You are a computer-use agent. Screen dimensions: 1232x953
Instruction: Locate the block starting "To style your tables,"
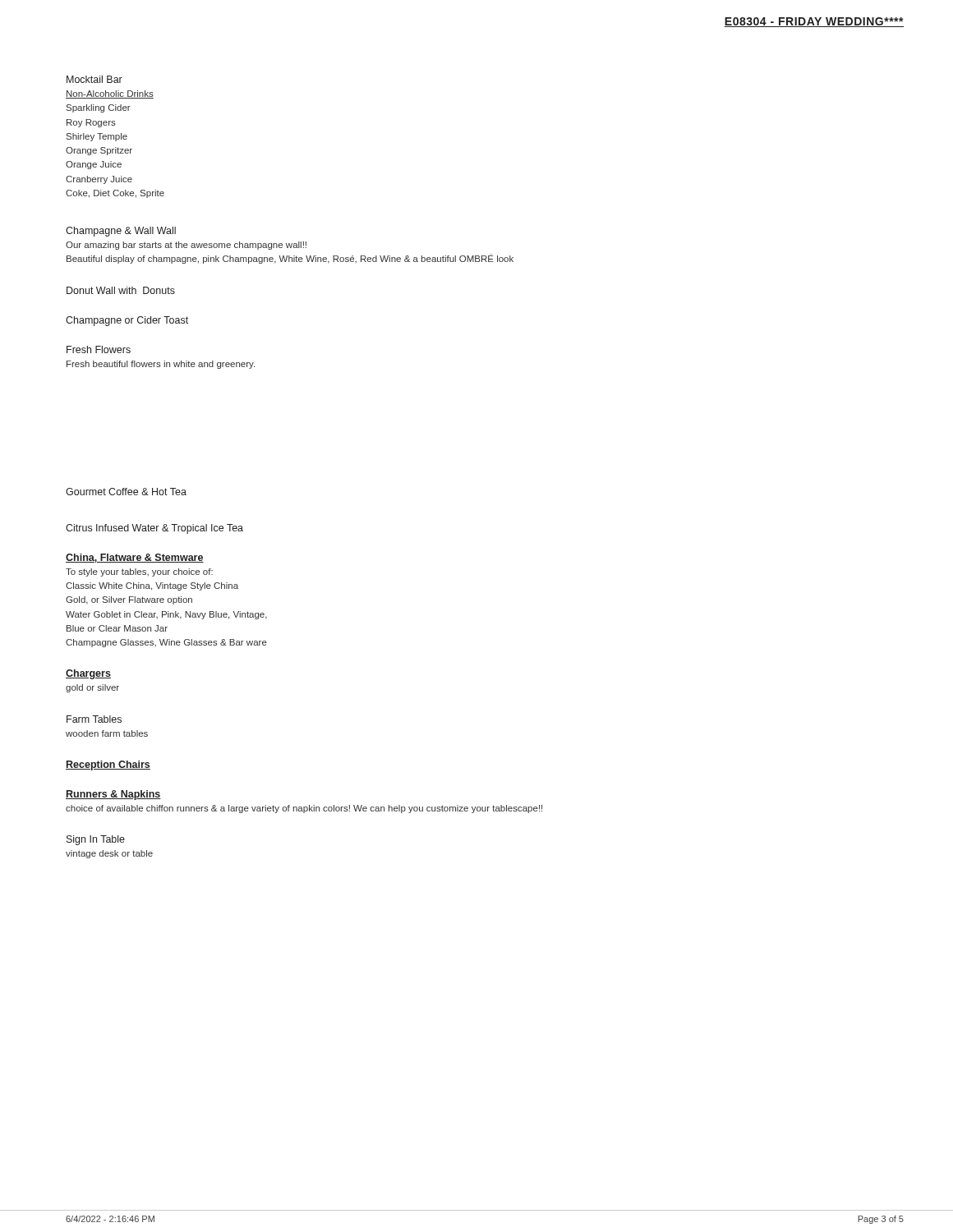(x=167, y=607)
